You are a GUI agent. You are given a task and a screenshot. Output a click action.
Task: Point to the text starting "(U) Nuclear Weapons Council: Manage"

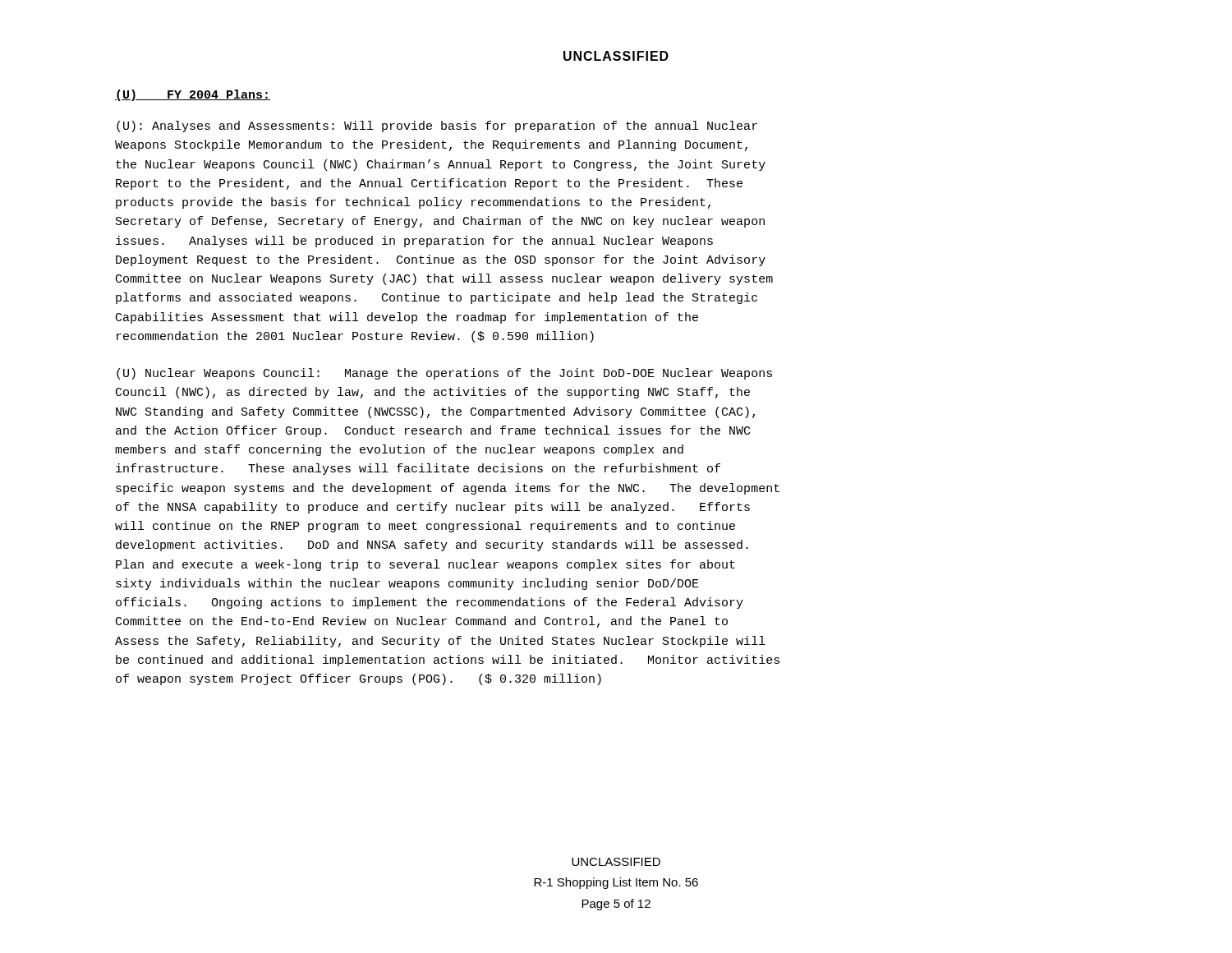448,527
